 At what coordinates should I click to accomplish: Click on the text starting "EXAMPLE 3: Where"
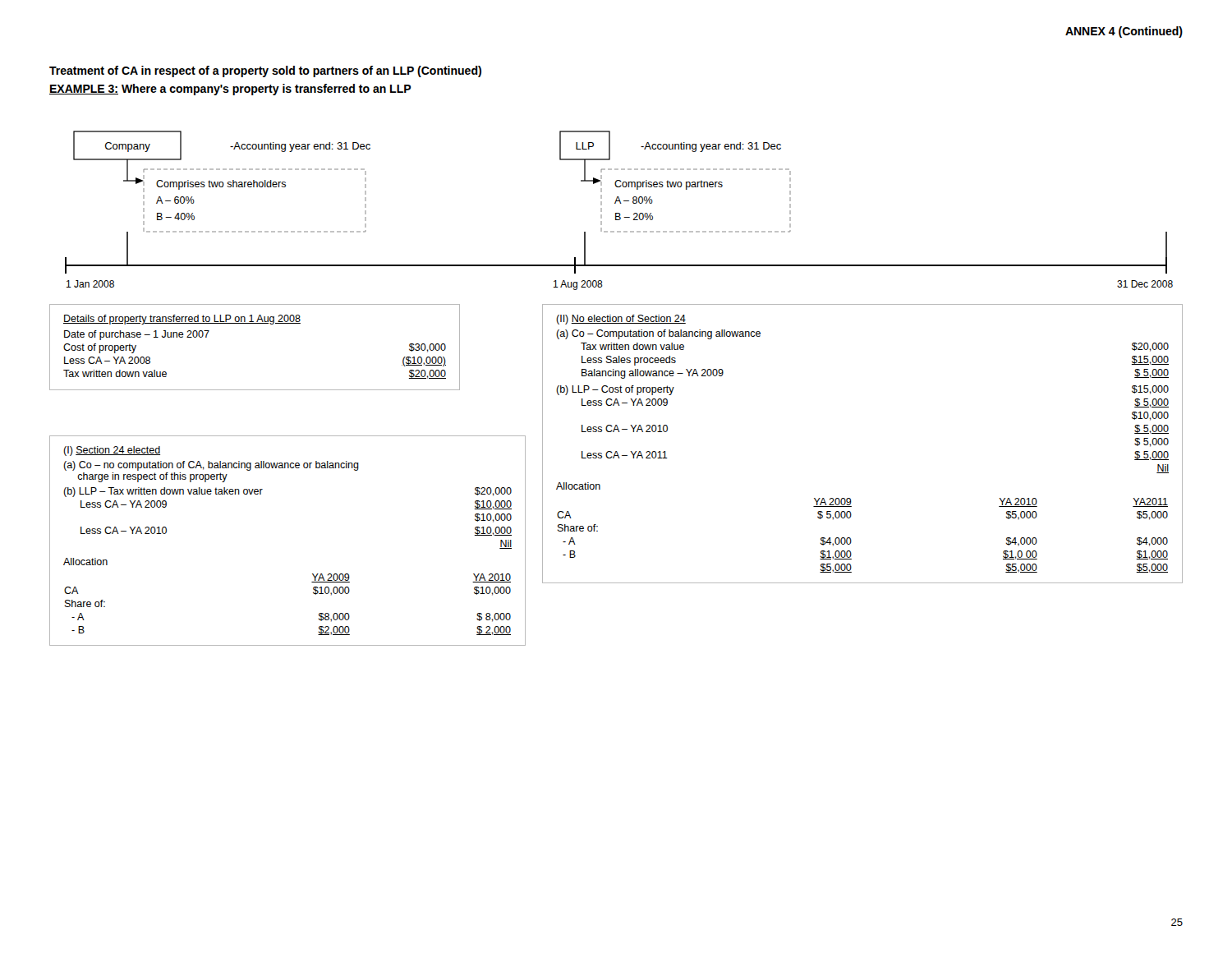coord(230,89)
